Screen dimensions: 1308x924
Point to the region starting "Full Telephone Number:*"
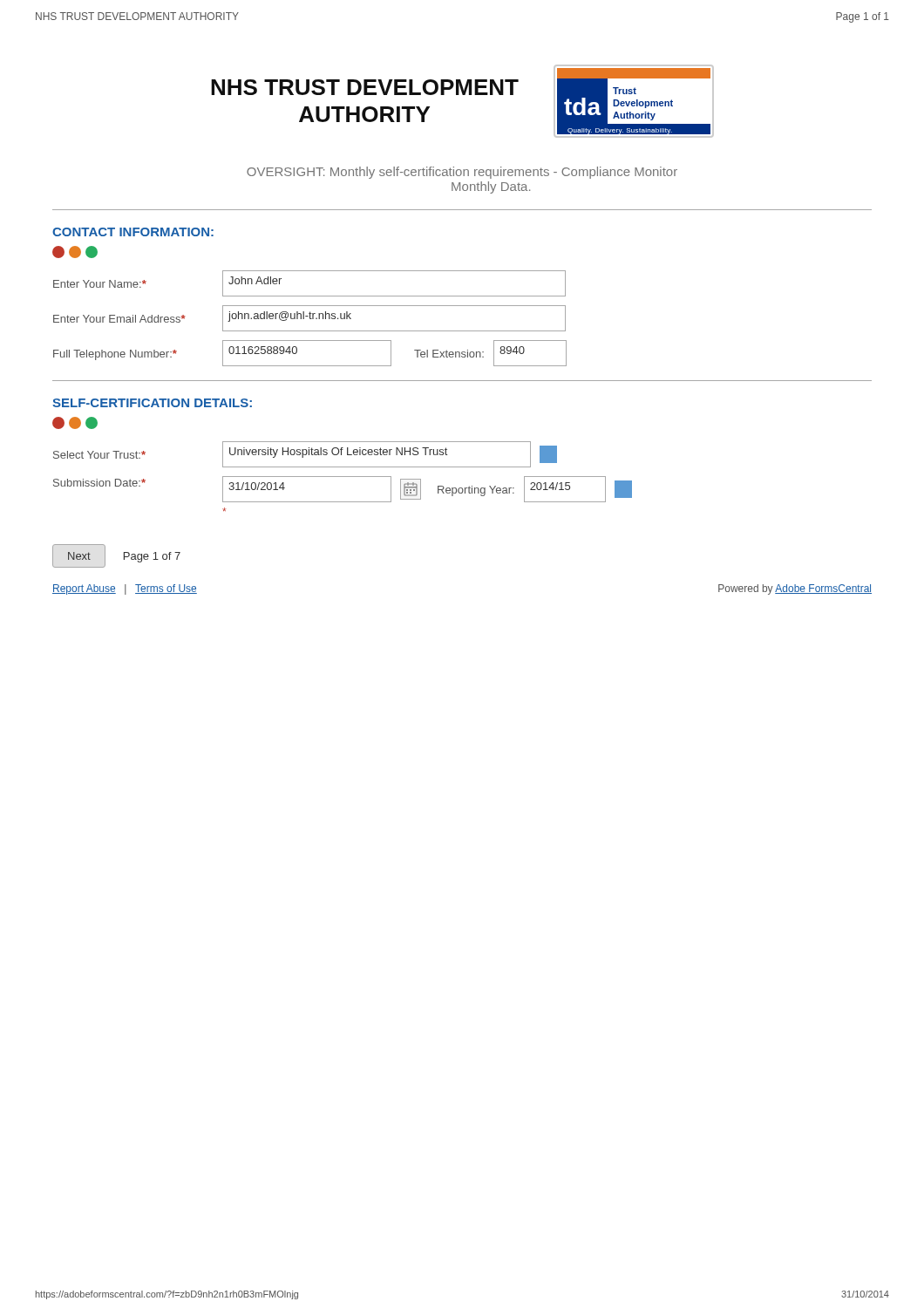309,353
